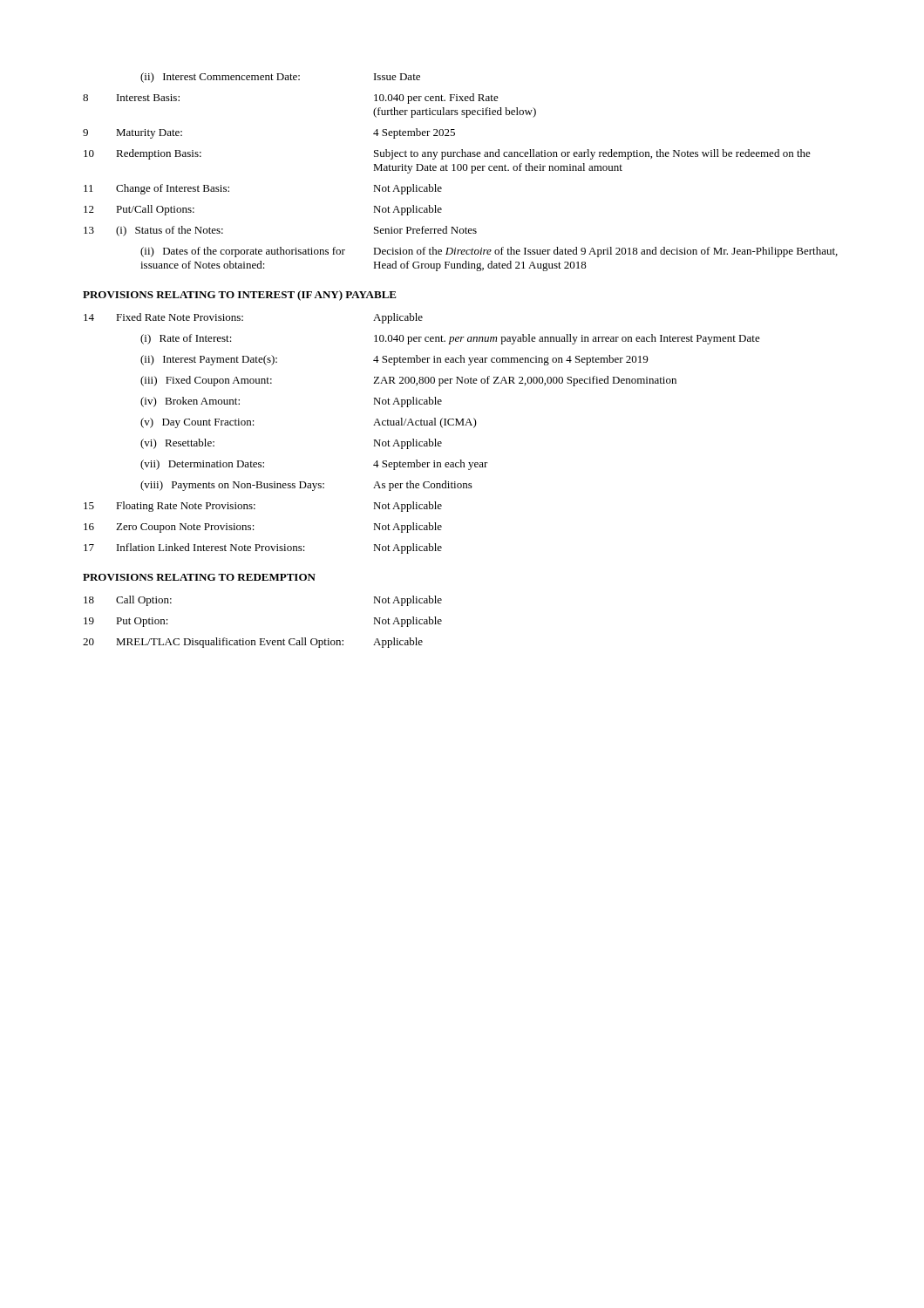Point to "18 Call Option: Not Applicable"
The height and width of the screenshot is (1308, 924).
click(150, 600)
